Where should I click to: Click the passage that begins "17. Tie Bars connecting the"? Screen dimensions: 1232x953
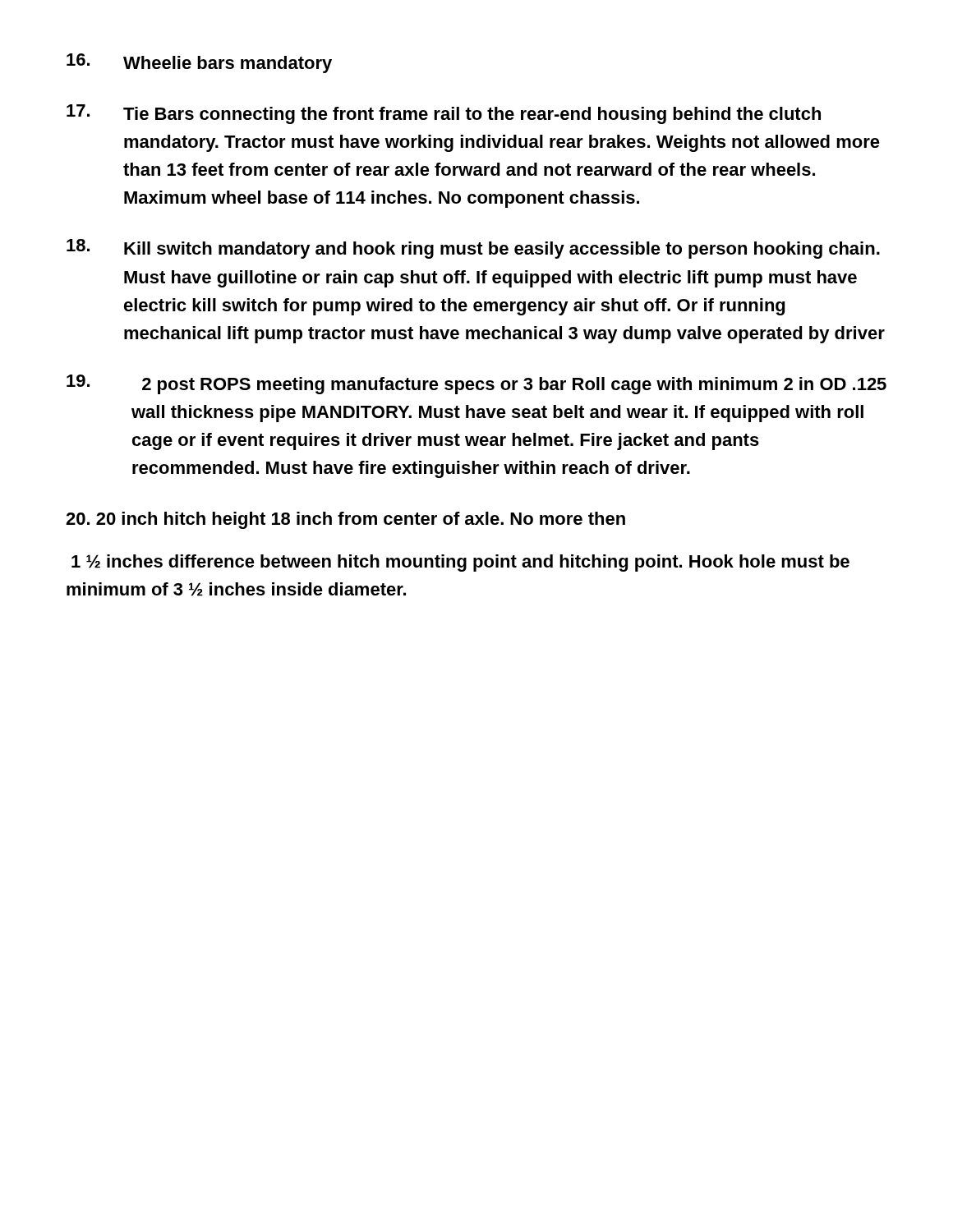point(476,156)
